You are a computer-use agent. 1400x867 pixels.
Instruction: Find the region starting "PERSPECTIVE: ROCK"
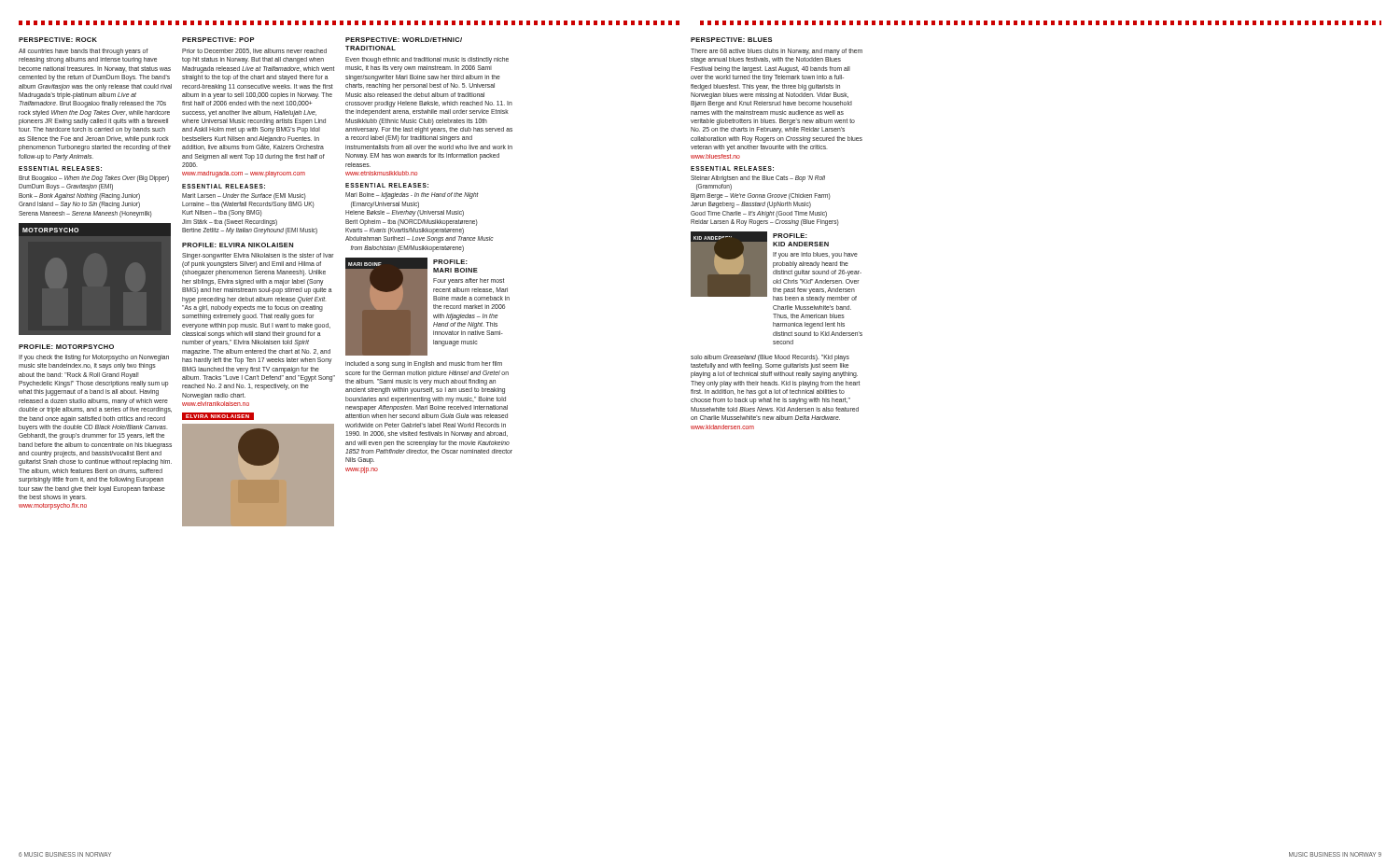coord(58,40)
